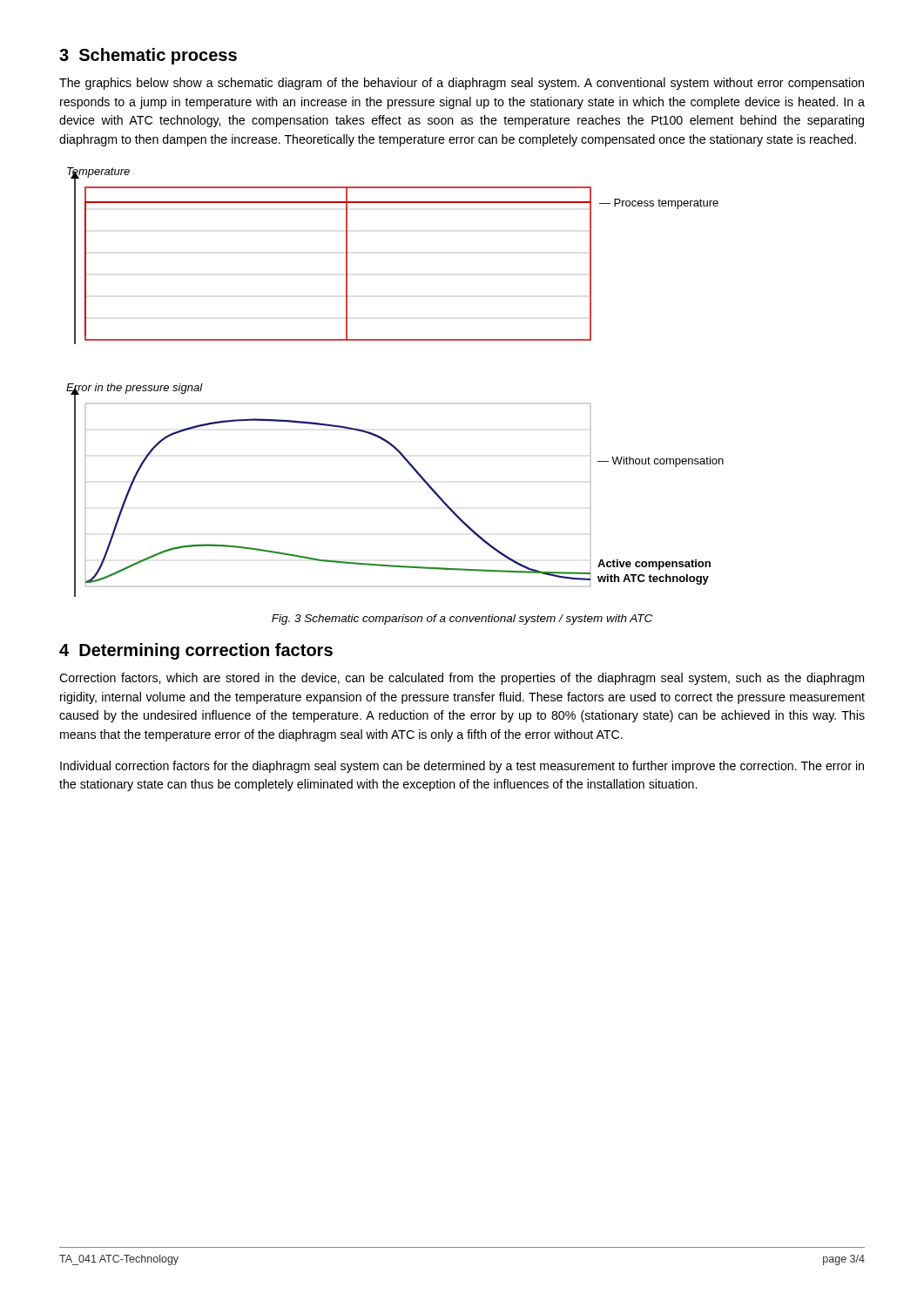Navigate to the text starting "Individual correction factors for"
Viewport: 924px width, 1307px height.
pyautogui.click(x=462, y=775)
